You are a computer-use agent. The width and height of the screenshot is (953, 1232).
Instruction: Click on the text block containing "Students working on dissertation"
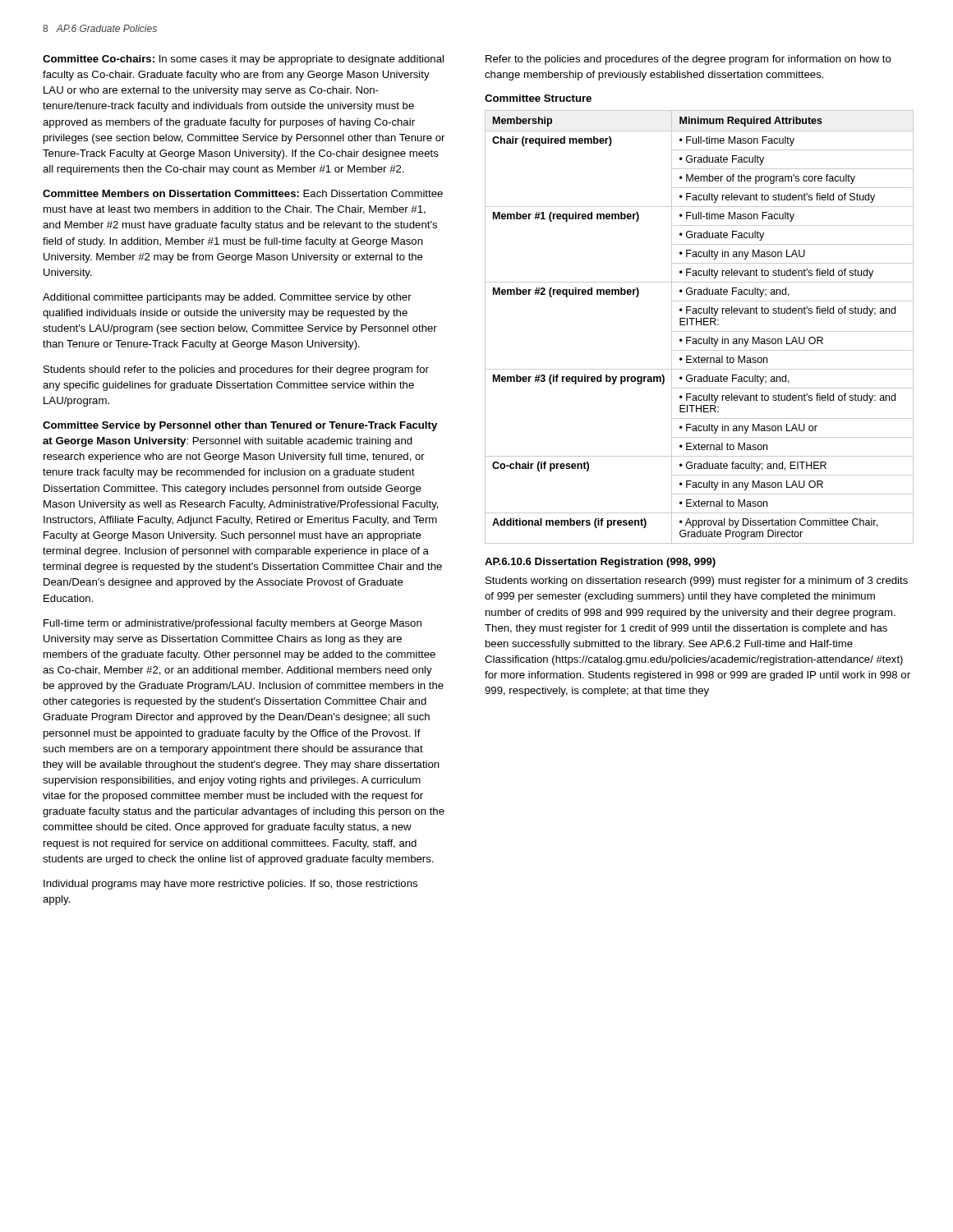698,636
